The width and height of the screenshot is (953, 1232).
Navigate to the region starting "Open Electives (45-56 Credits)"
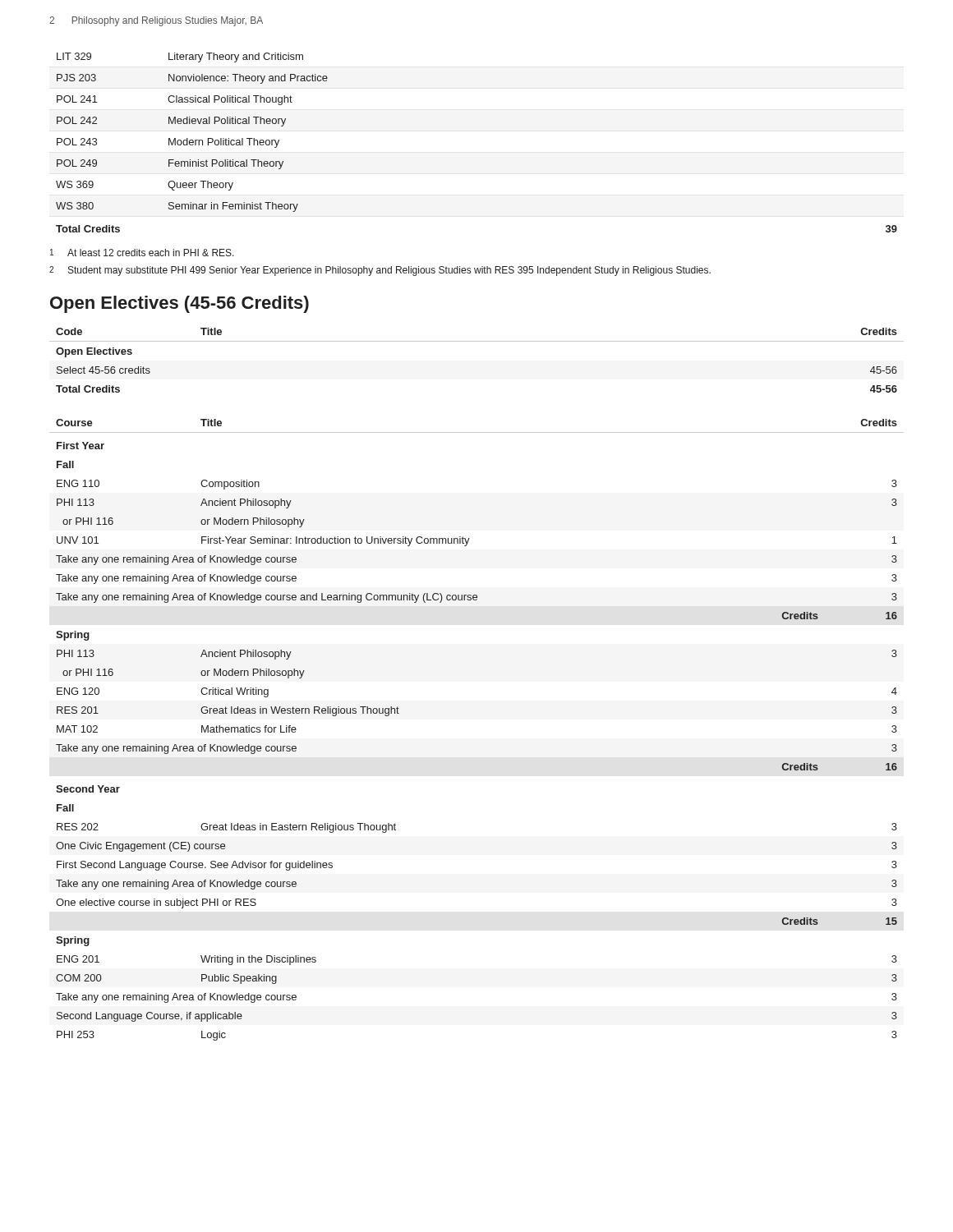[180, 304]
